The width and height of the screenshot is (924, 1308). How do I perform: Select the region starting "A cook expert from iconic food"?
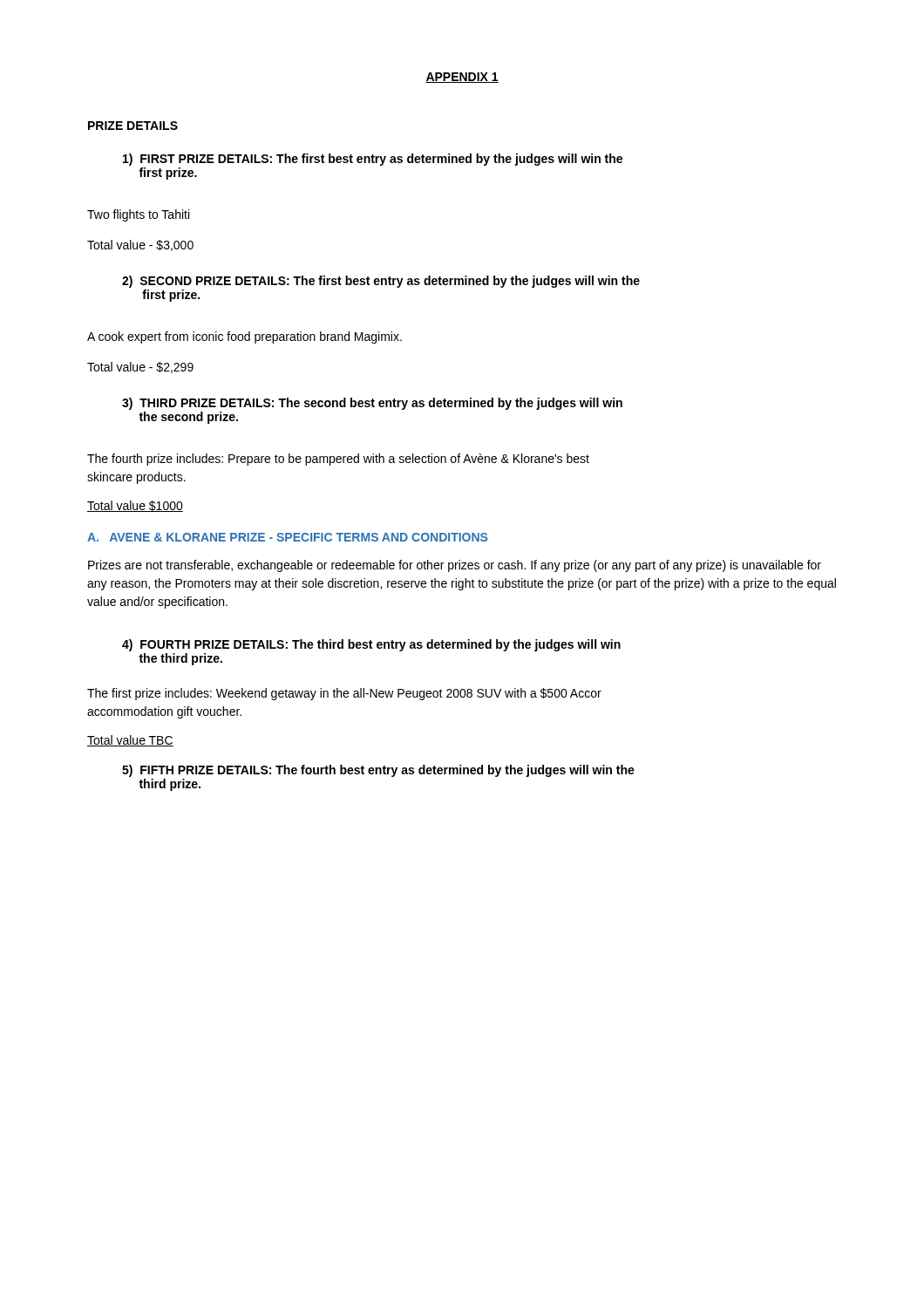point(245,337)
